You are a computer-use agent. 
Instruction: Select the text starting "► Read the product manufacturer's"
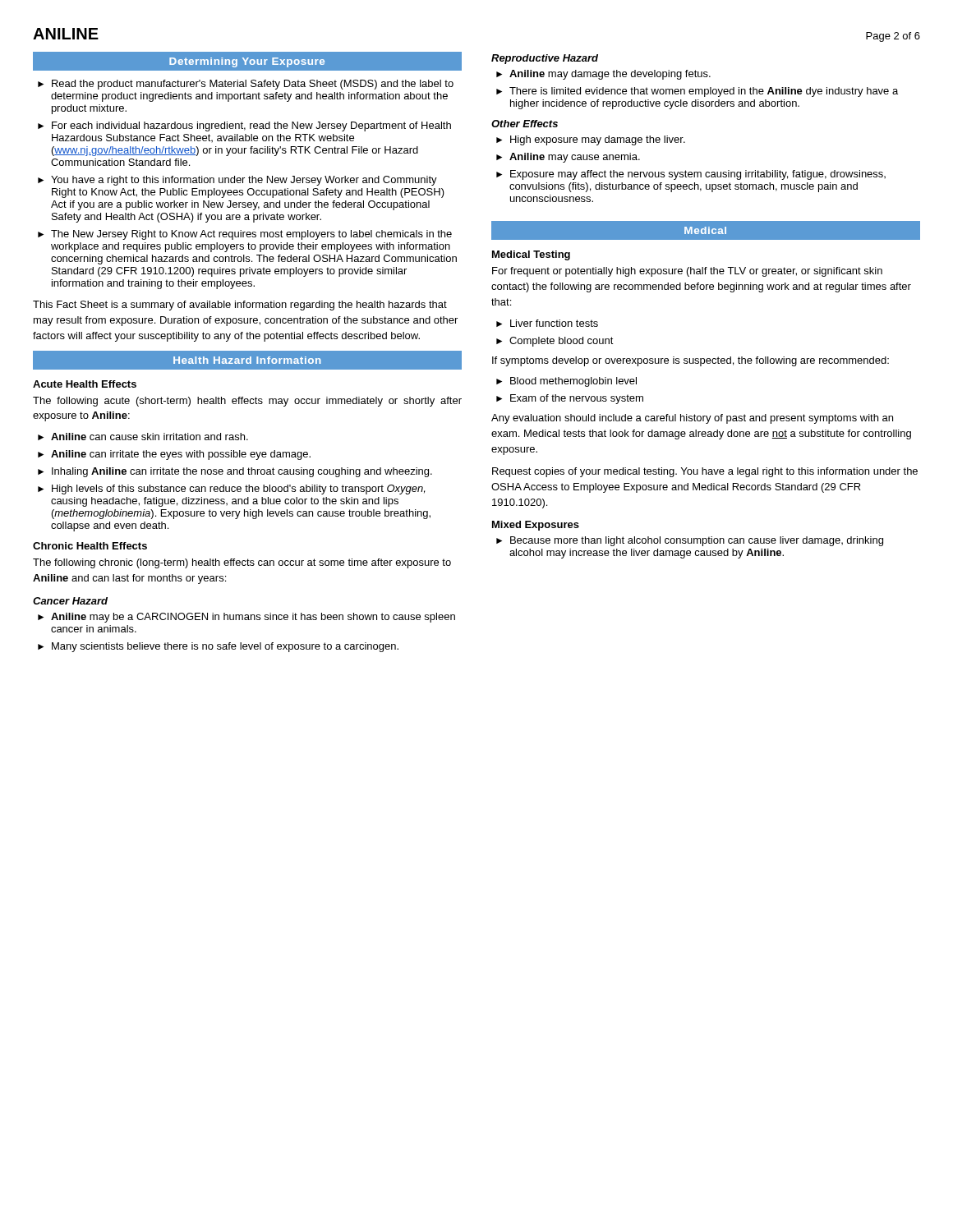[x=249, y=96]
